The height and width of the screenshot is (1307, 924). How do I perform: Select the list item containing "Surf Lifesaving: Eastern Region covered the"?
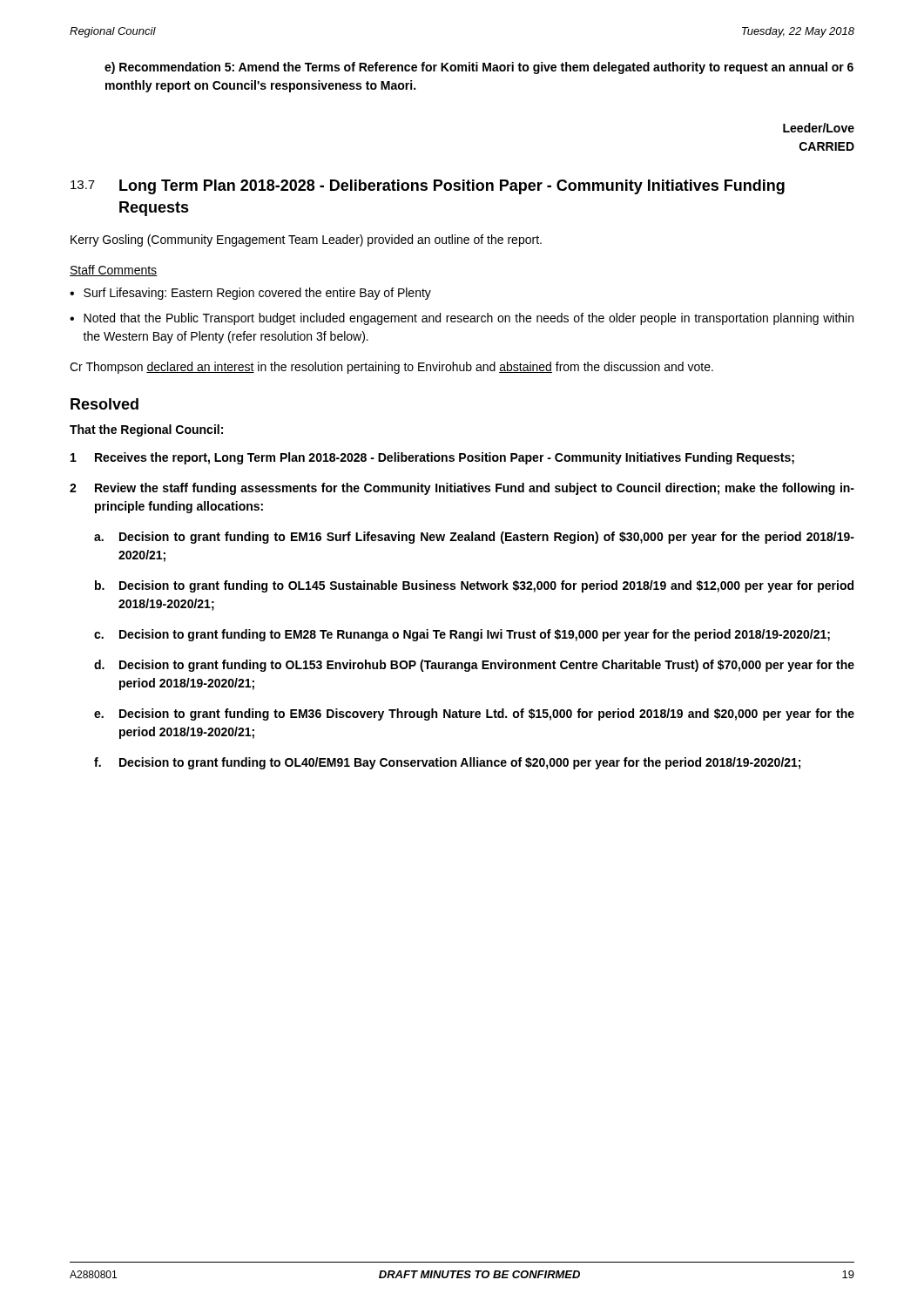pyautogui.click(x=257, y=294)
